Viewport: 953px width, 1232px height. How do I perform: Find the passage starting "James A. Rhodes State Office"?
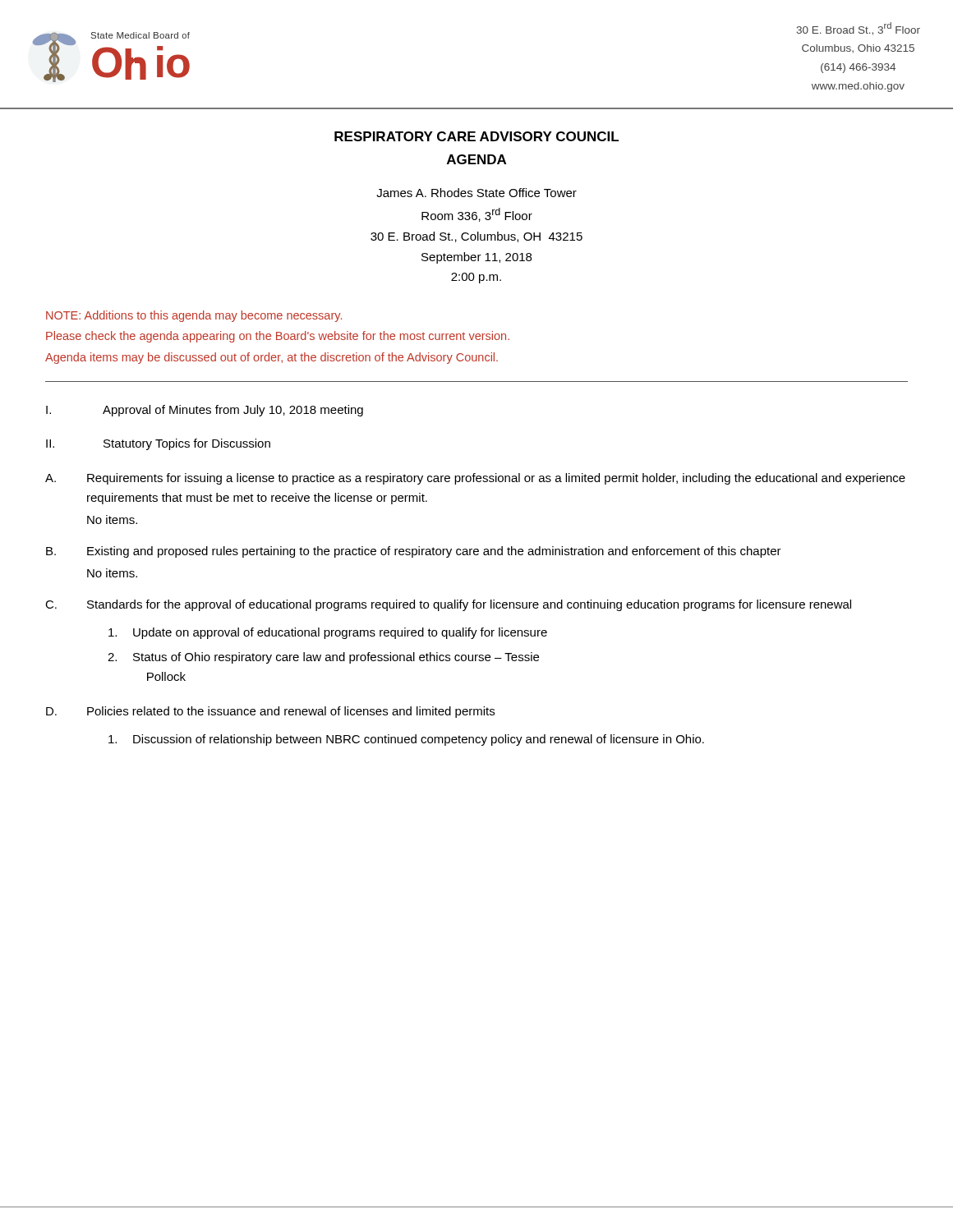(476, 235)
